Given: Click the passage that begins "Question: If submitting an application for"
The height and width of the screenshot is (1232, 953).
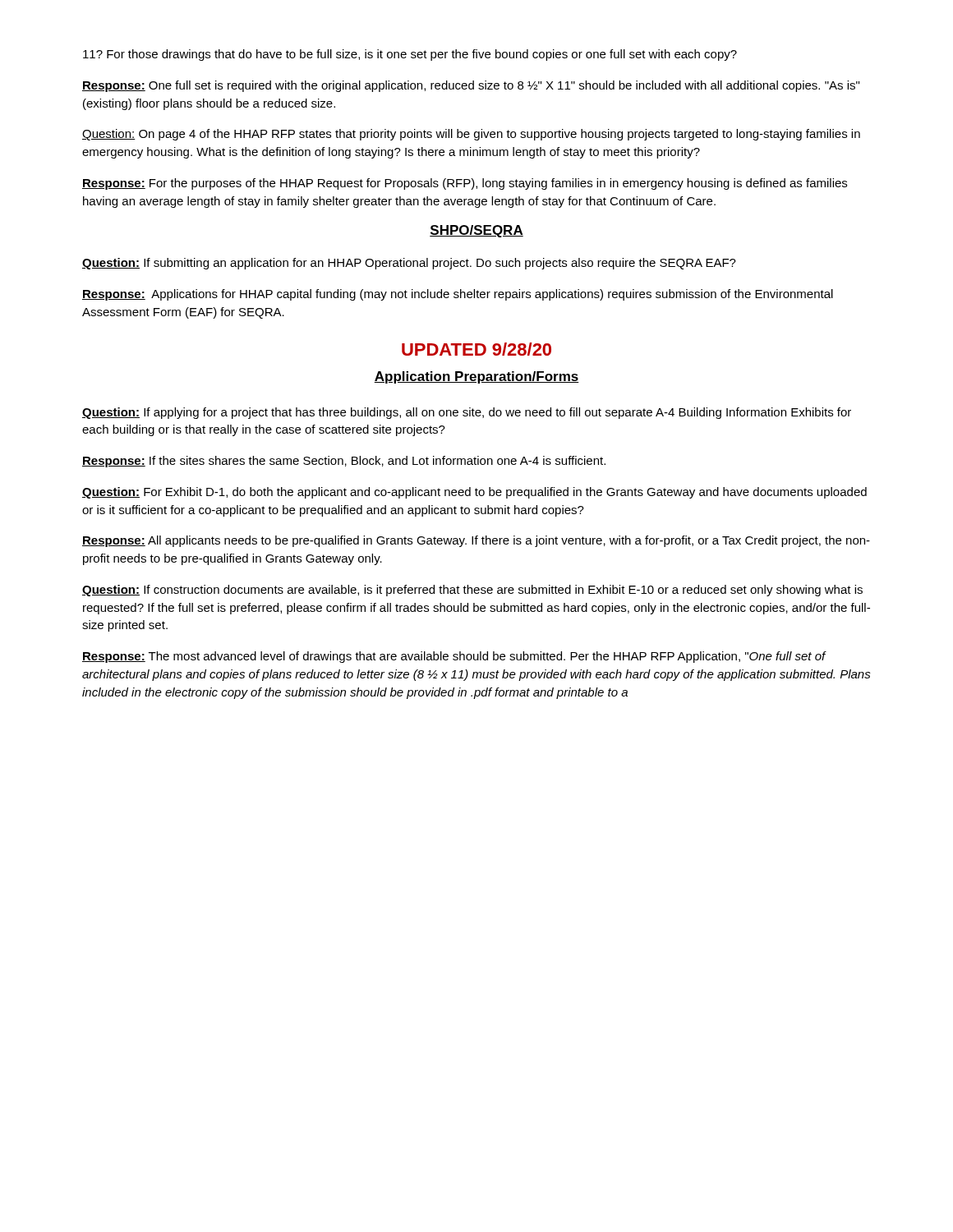Looking at the screenshot, I should [409, 263].
